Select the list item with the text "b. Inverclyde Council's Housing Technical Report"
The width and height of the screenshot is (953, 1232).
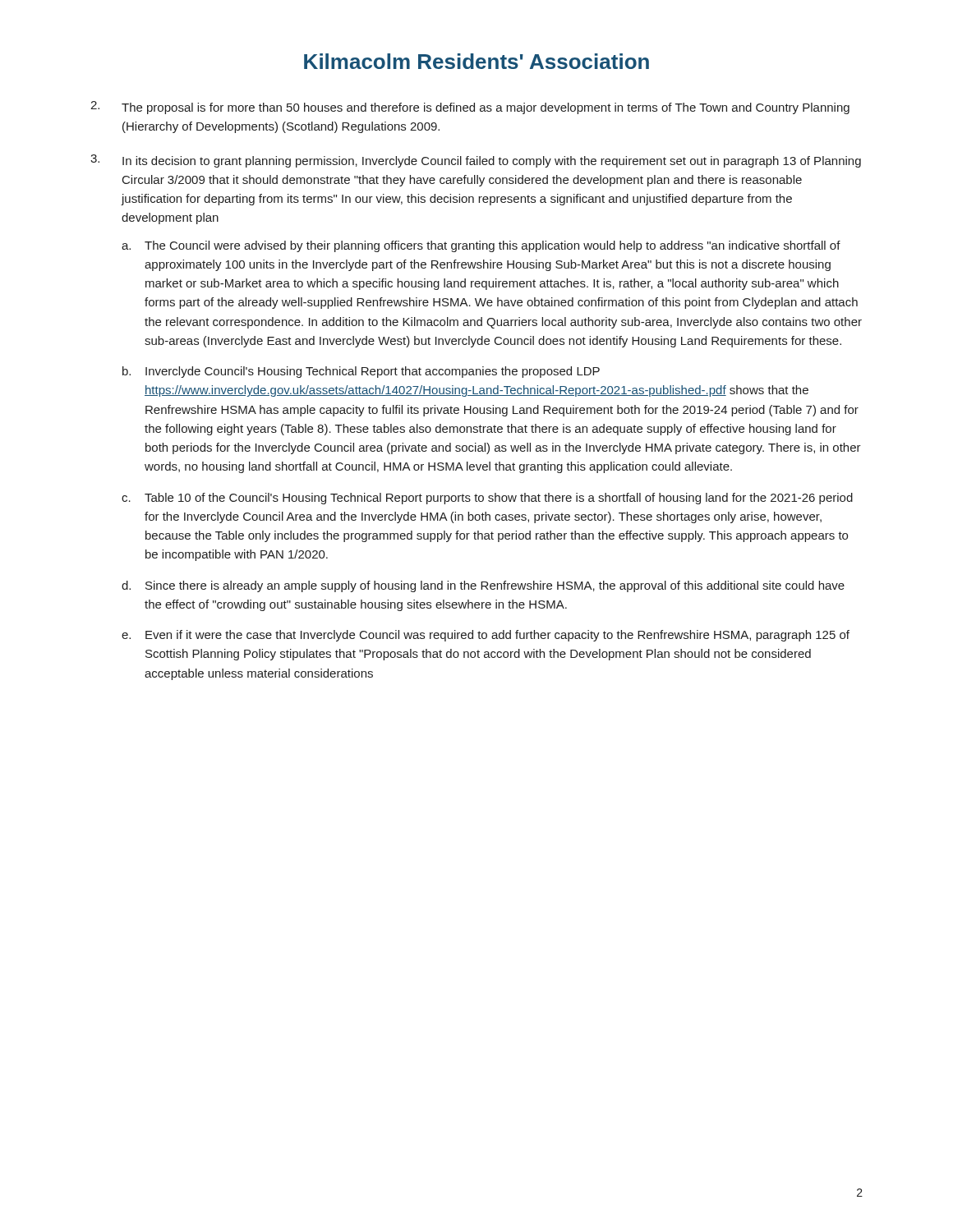click(492, 419)
